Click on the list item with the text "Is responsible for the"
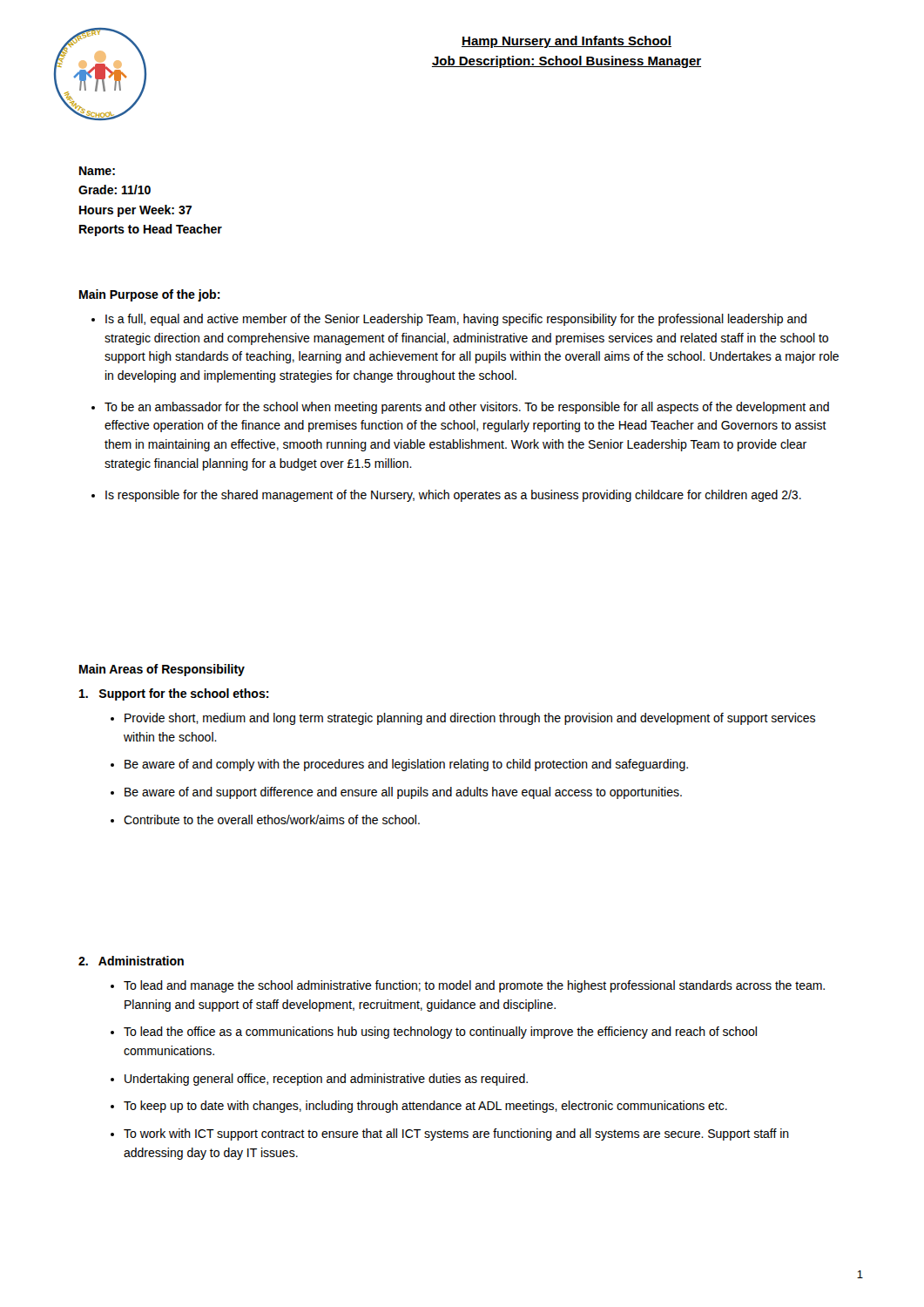Image resolution: width=924 pixels, height=1307 pixels. [475, 495]
